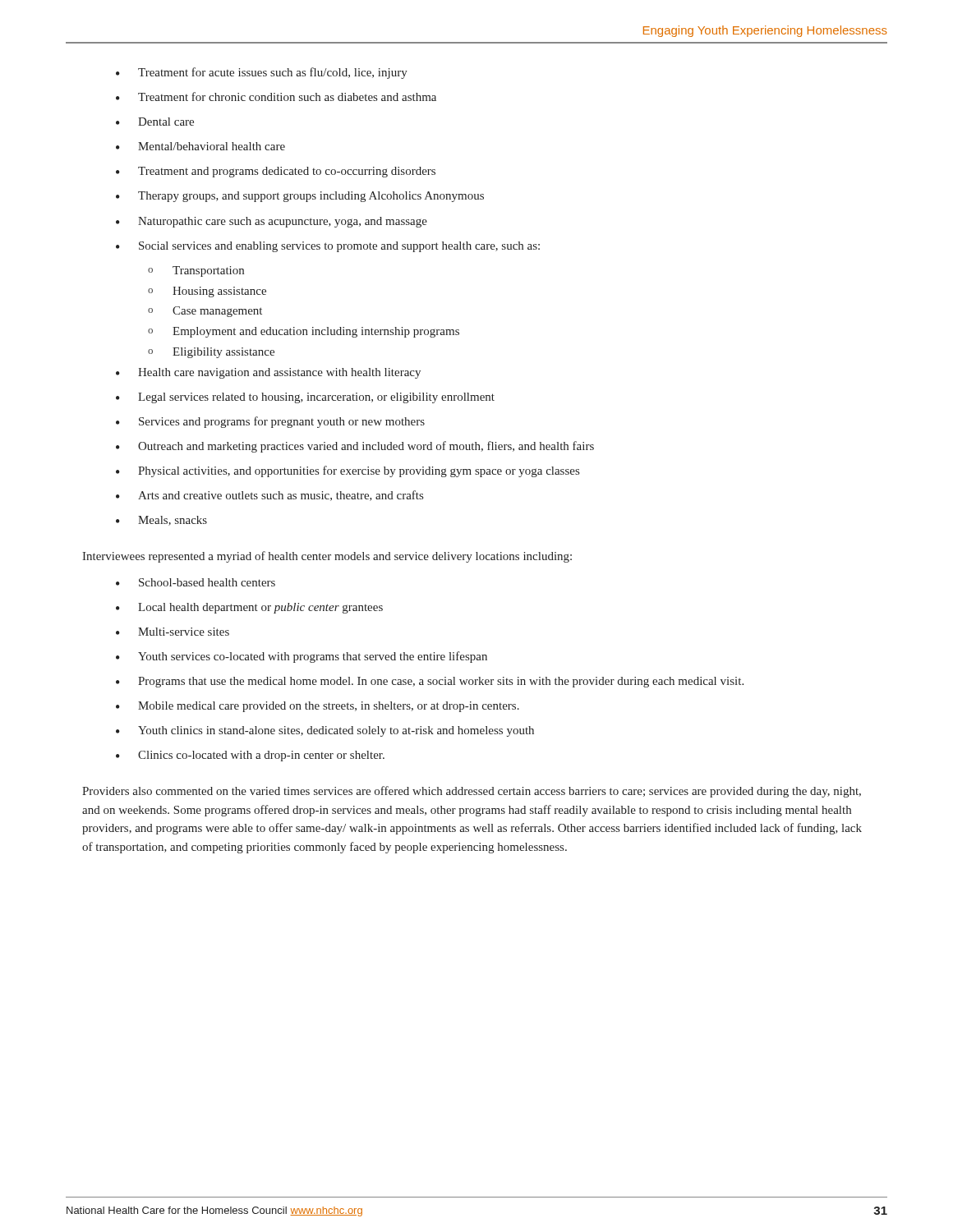
Task: Click on the list item that says "• Arts and creative outlets such"
Action: tap(269, 497)
